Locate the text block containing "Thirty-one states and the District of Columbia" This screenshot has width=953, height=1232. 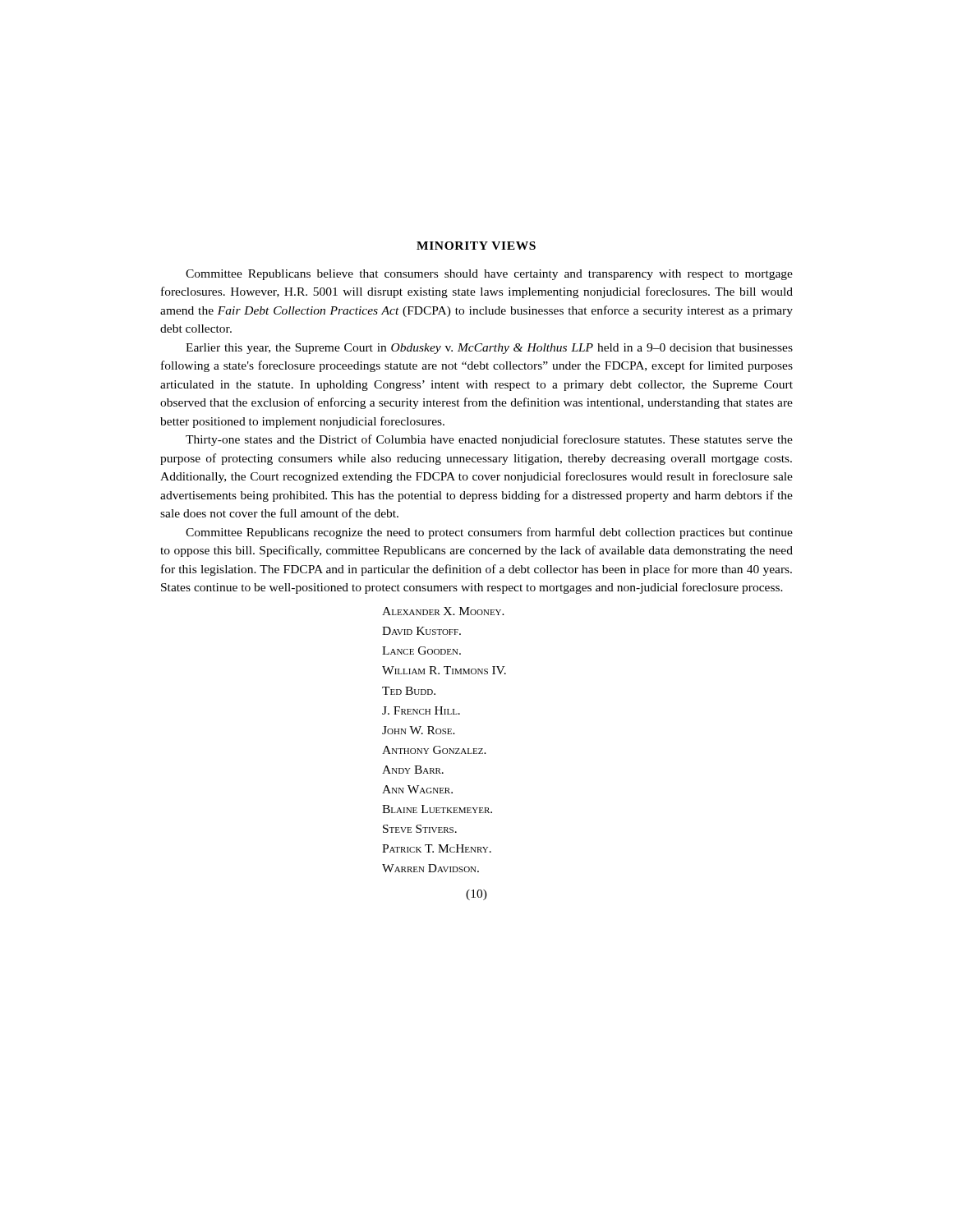[x=476, y=476]
